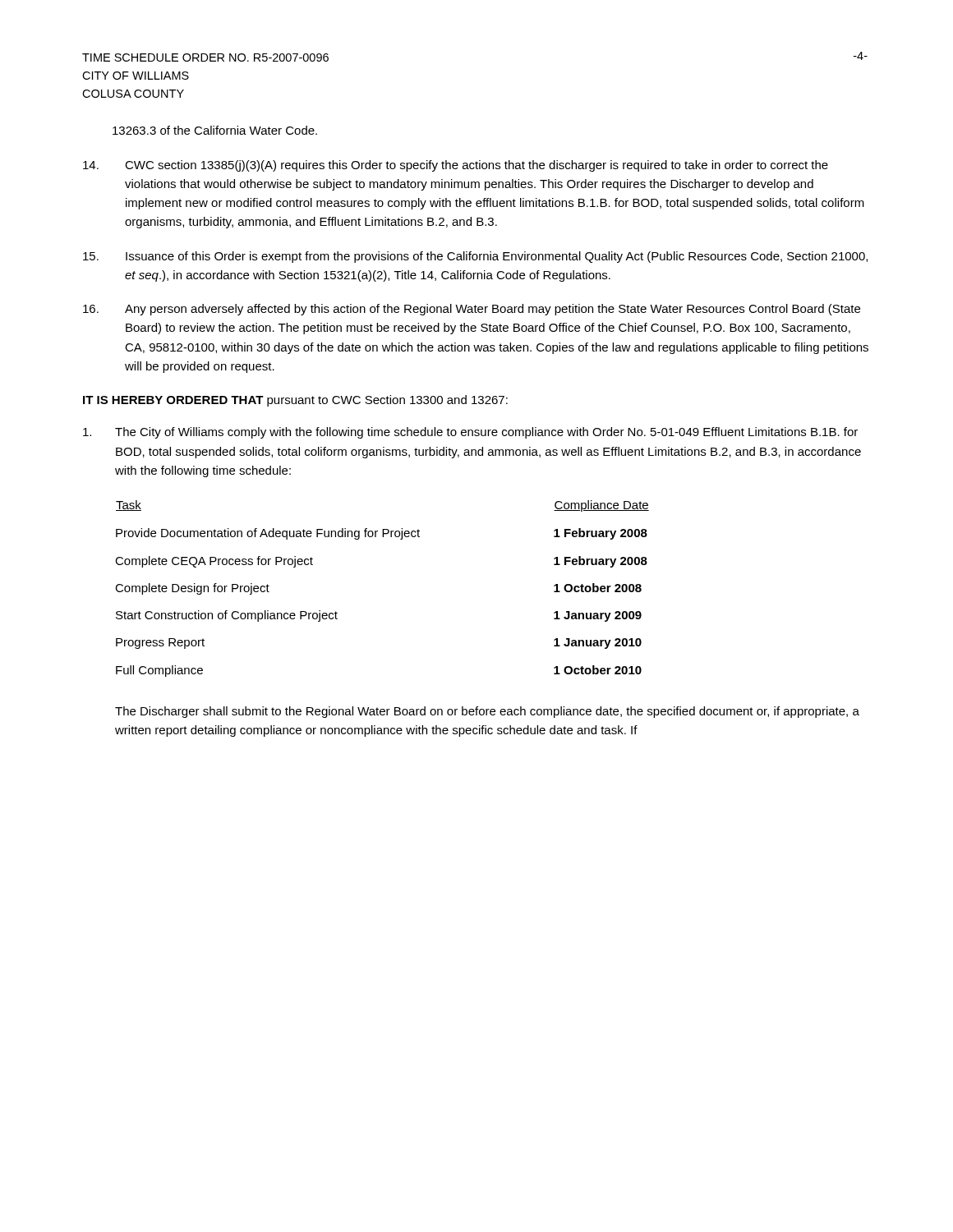Find the block on this page that starts "14. CWC section 13385(j)(3)(A) requires this Order"
Viewport: 953px width, 1232px height.
(x=476, y=193)
